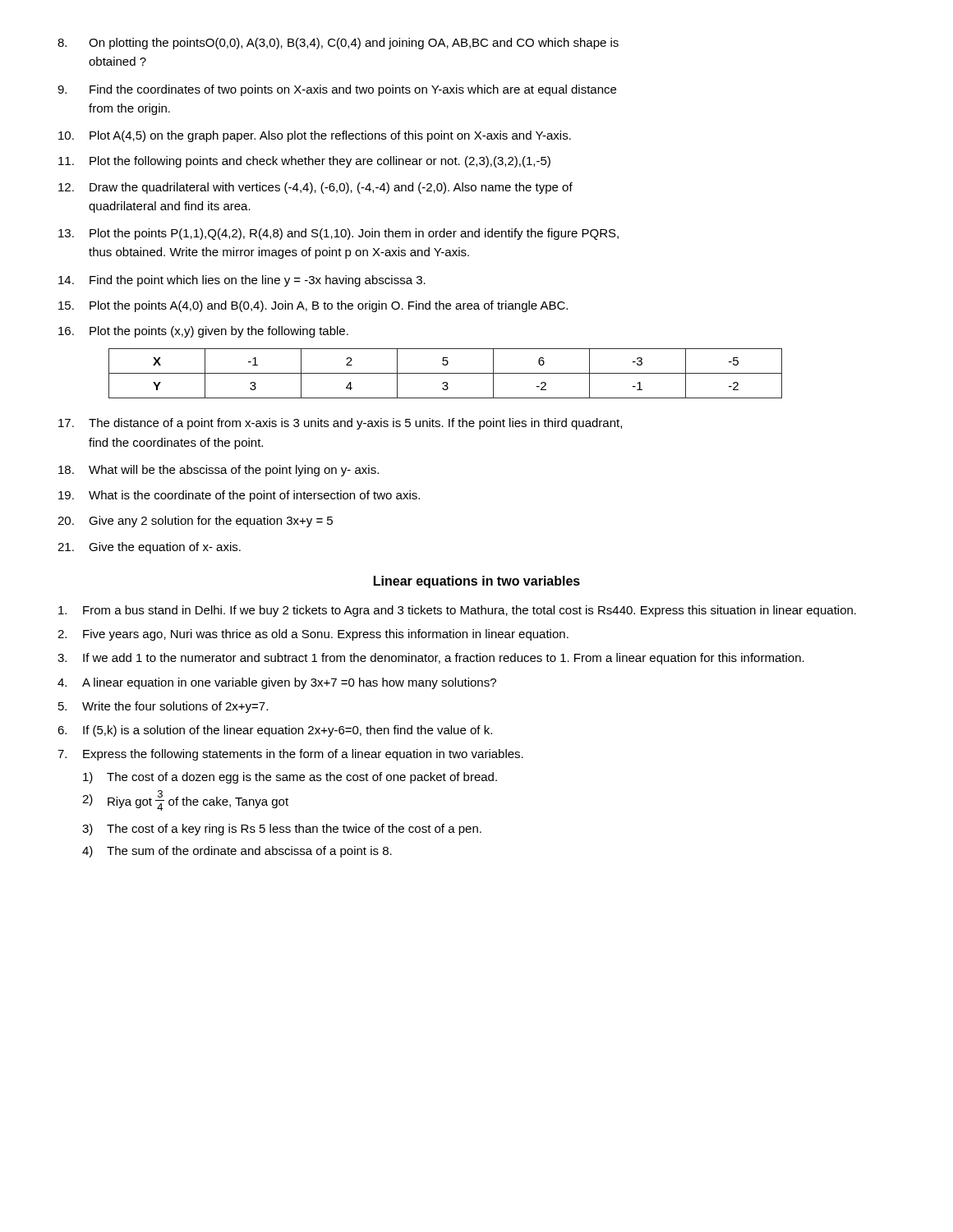Screen dimensions: 1232x953
Task: Click where it says "Linear equations in two variables"
Action: click(476, 581)
